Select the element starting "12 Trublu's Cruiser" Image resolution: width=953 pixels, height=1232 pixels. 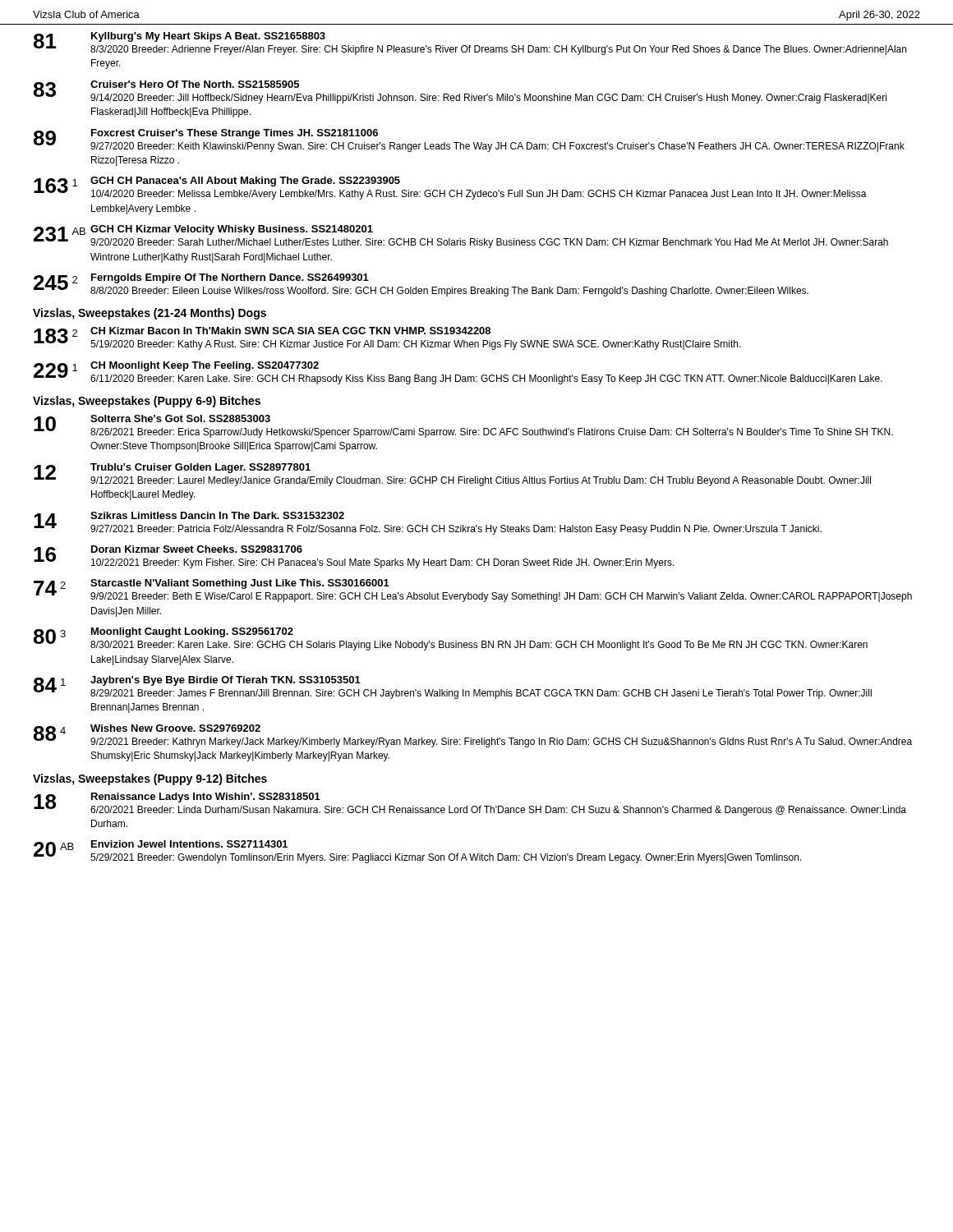click(476, 482)
